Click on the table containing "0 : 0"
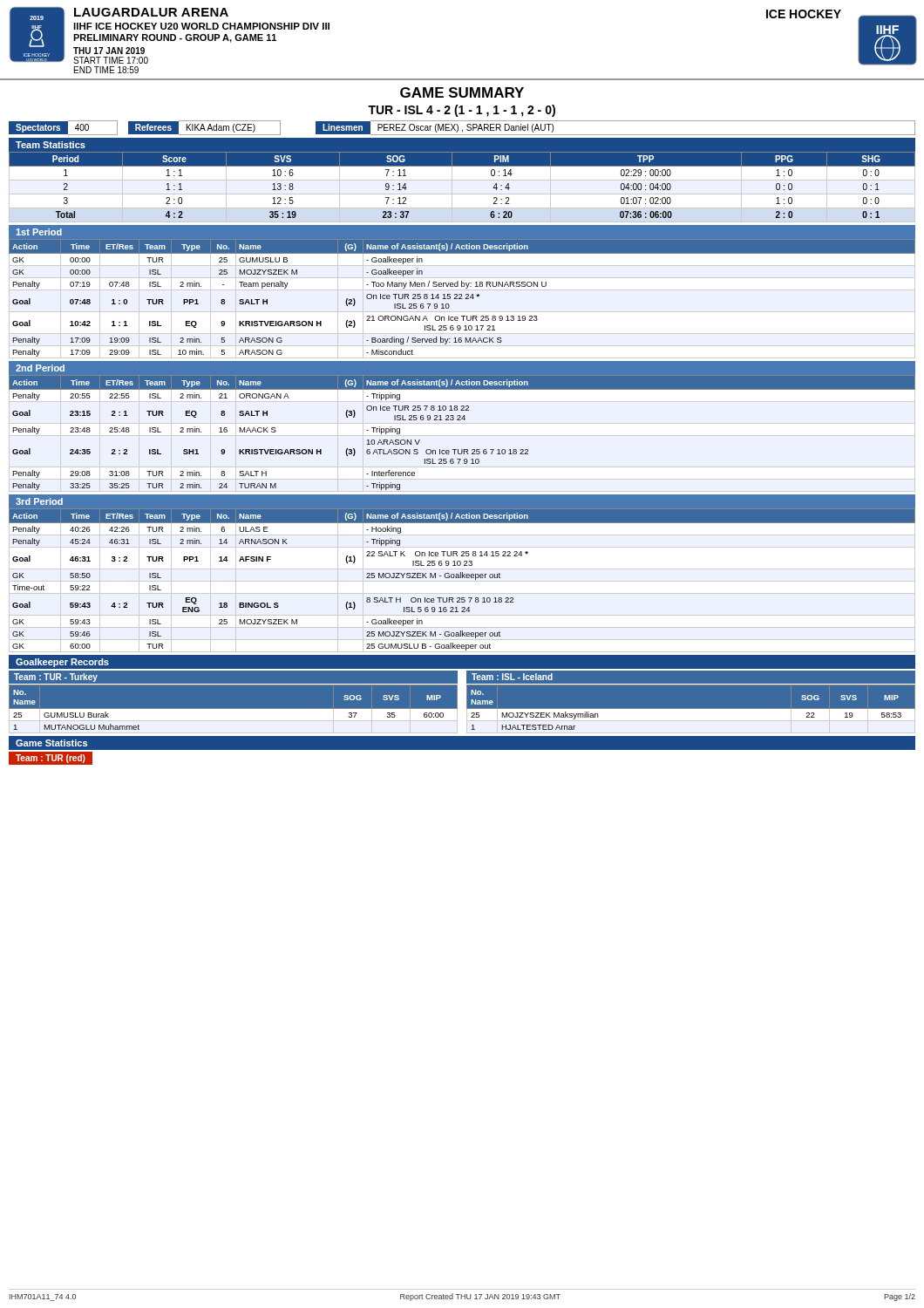Viewport: 924px width, 1308px height. 462,187
